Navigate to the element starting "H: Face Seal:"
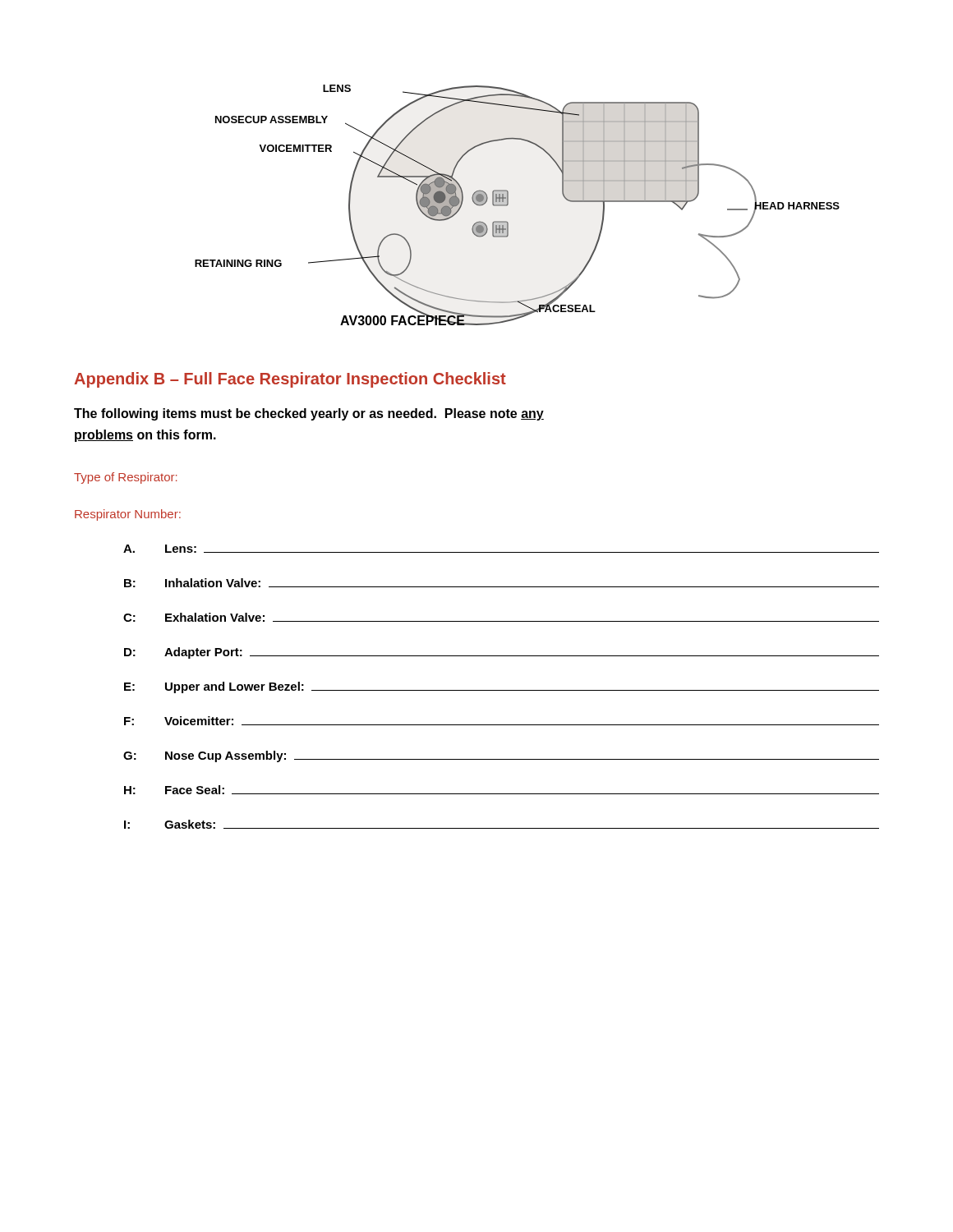 click(501, 789)
